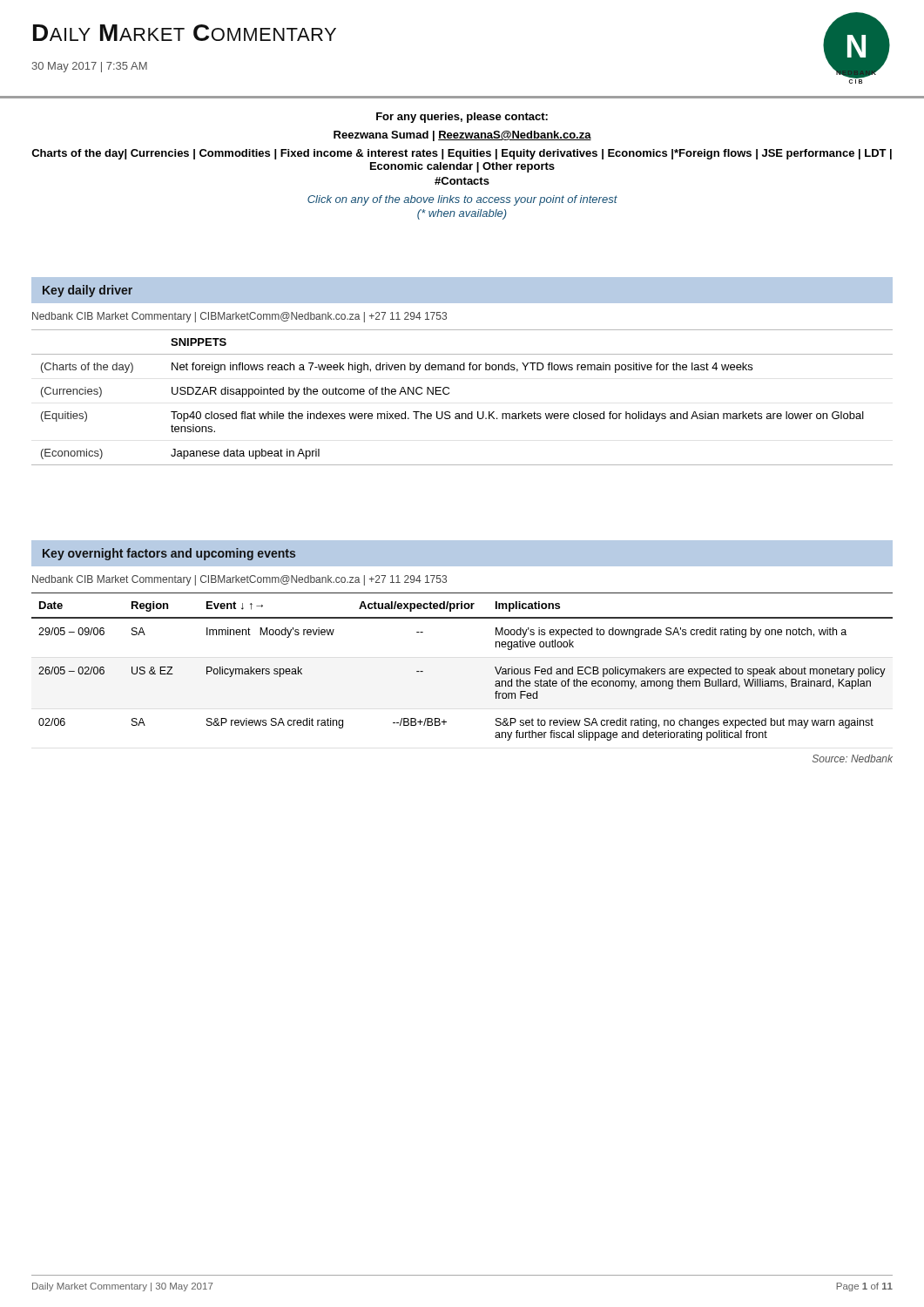Find the element starting "Key daily driver"
Viewport: 924px width, 1307px height.
pyautogui.click(x=87, y=290)
